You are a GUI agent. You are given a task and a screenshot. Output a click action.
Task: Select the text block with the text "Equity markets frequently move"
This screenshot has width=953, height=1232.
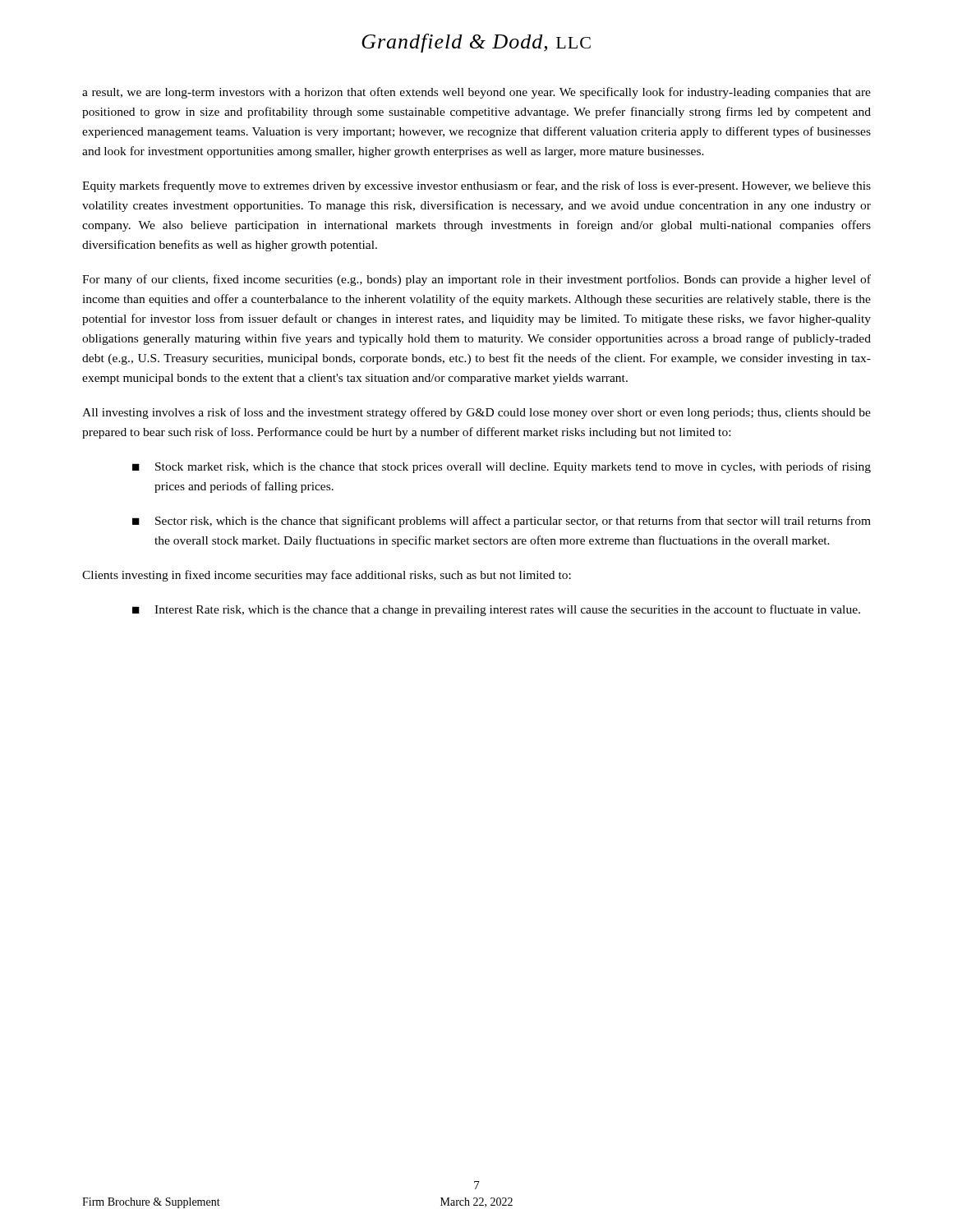[476, 215]
